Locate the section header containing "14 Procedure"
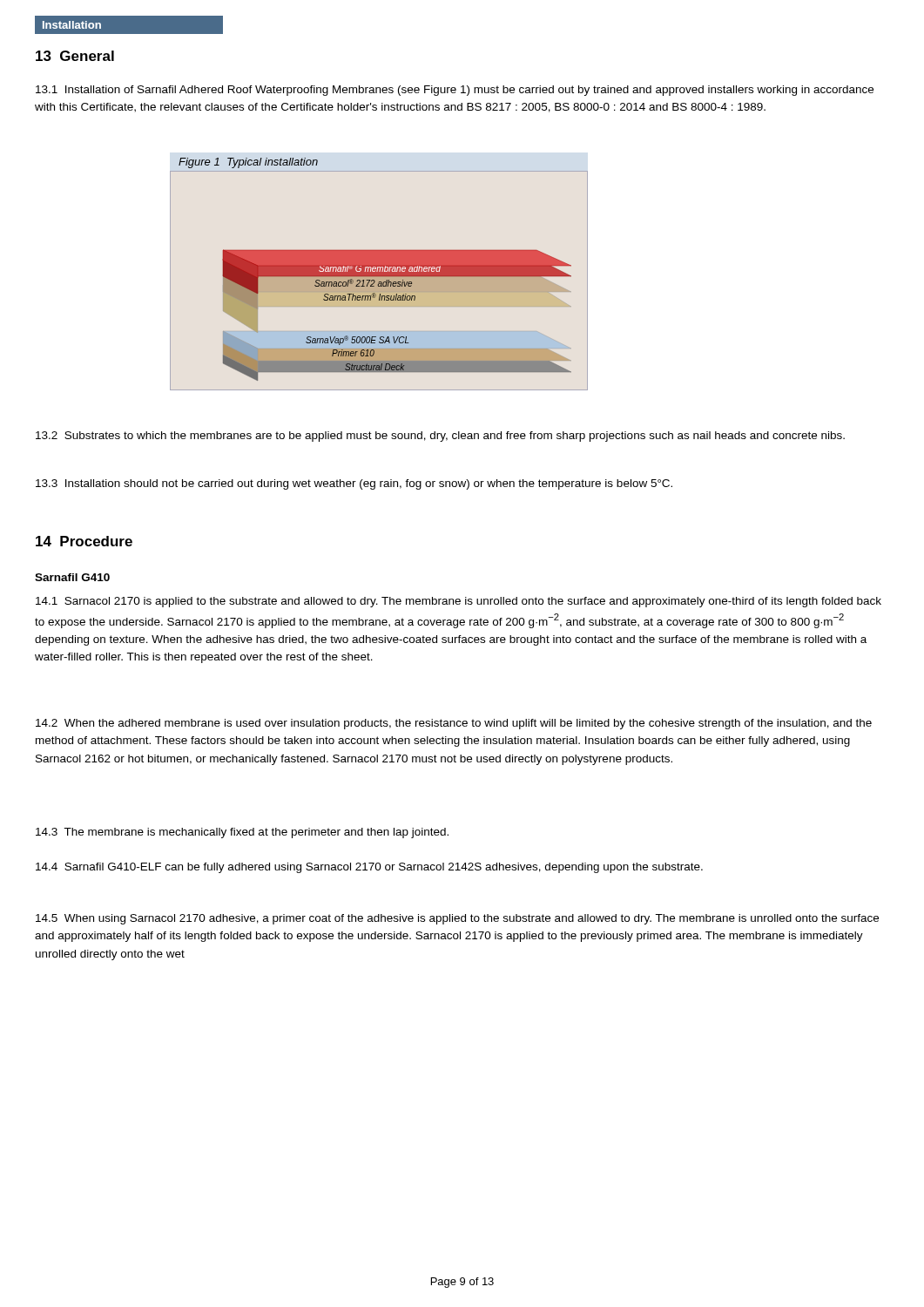 (x=84, y=542)
